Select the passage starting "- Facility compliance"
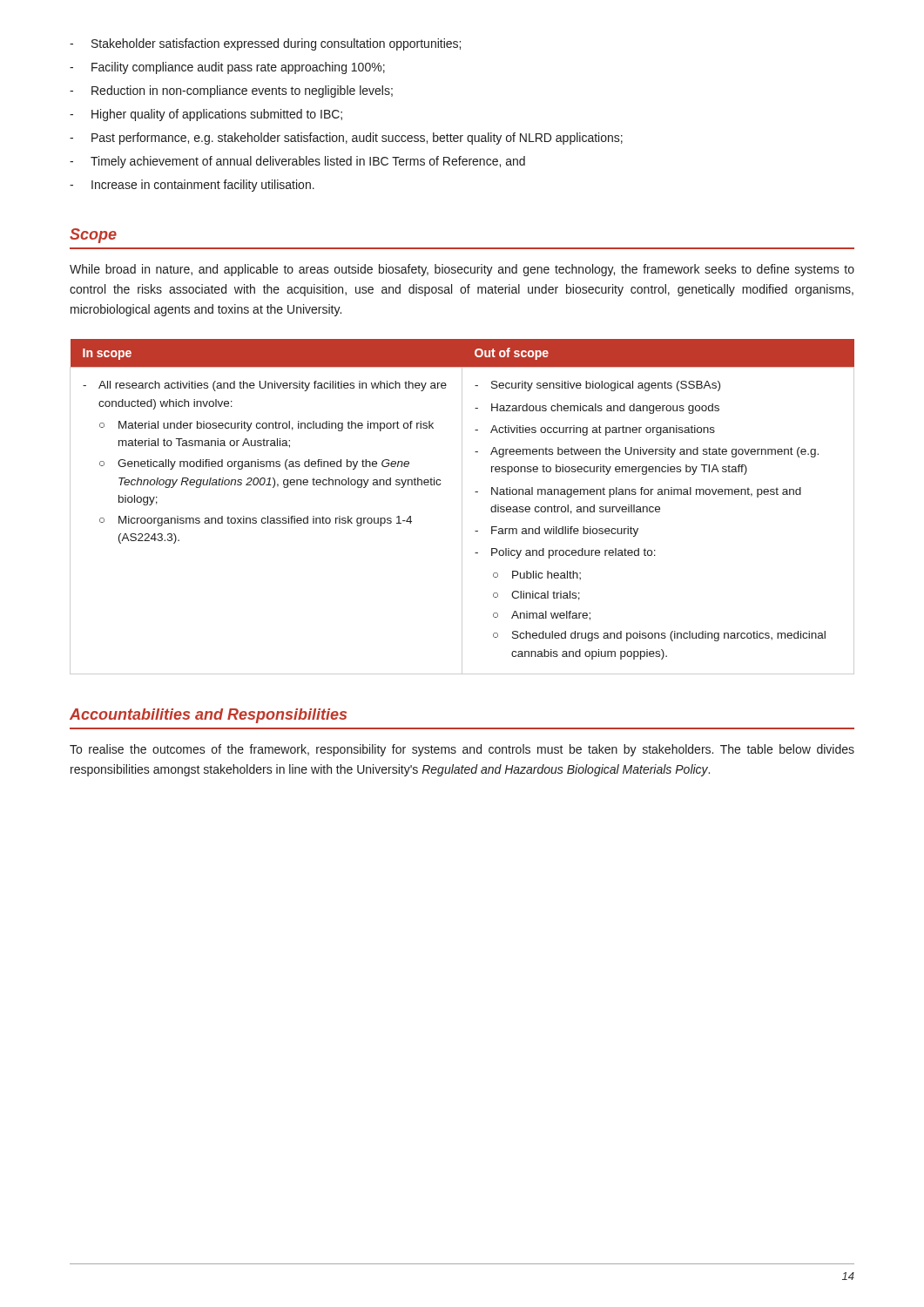Image resolution: width=924 pixels, height=1307 pixels. point(227,68)
